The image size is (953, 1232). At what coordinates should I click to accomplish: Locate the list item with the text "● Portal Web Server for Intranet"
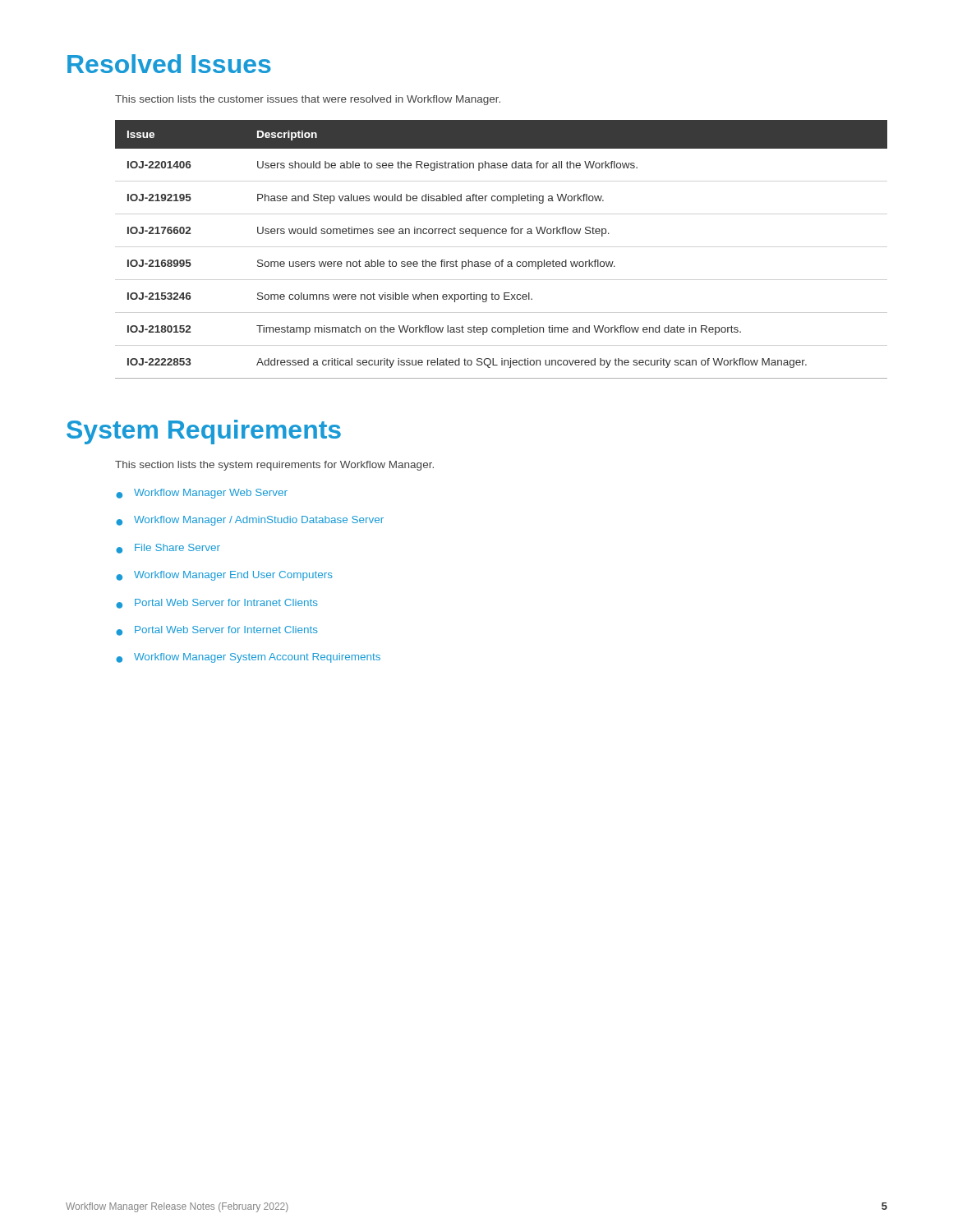coord(216,605)
